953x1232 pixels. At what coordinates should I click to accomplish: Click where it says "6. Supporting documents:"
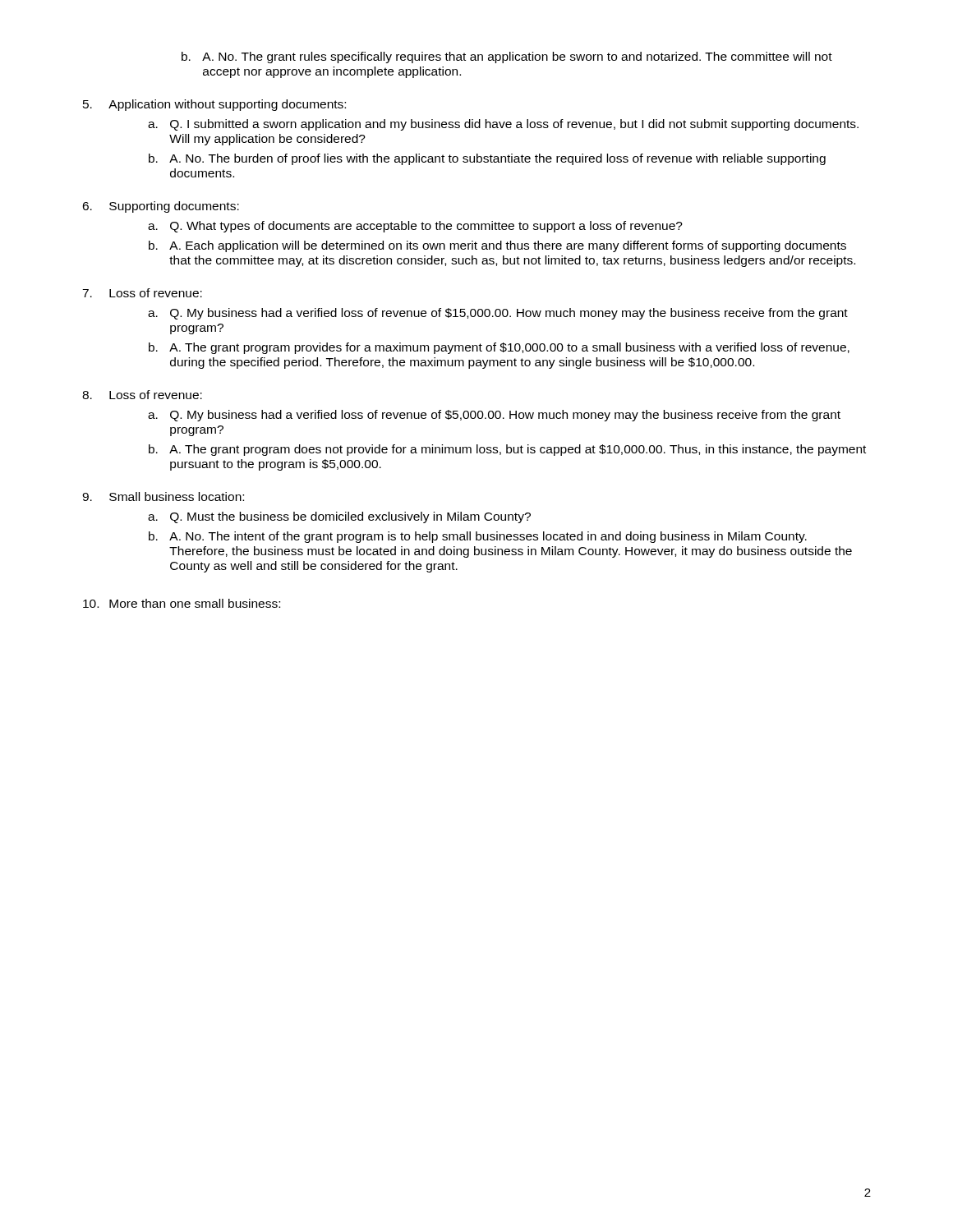161,207
